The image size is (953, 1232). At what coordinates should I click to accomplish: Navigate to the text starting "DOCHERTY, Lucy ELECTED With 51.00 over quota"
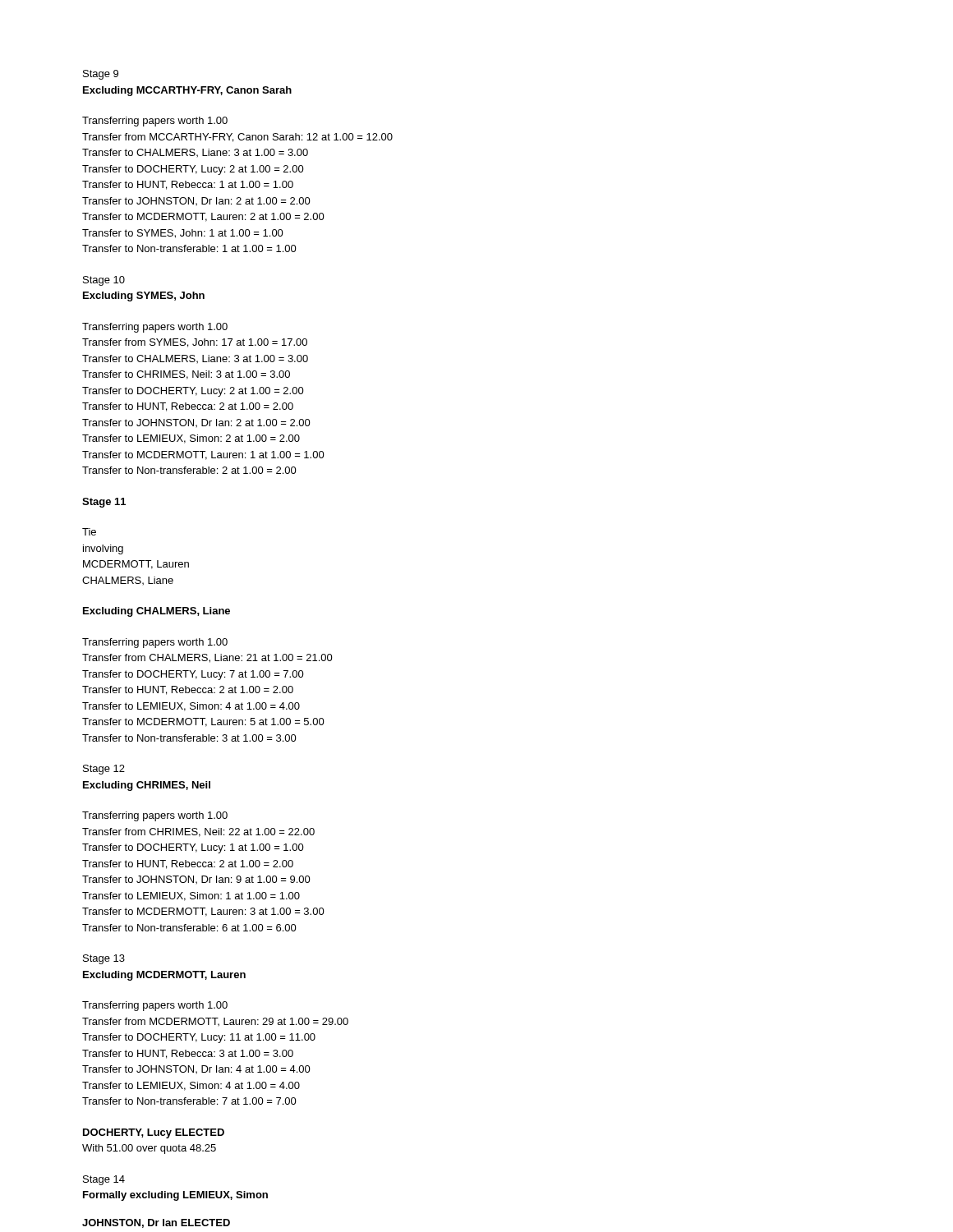pyautogui.click(x=154, y=1133)
